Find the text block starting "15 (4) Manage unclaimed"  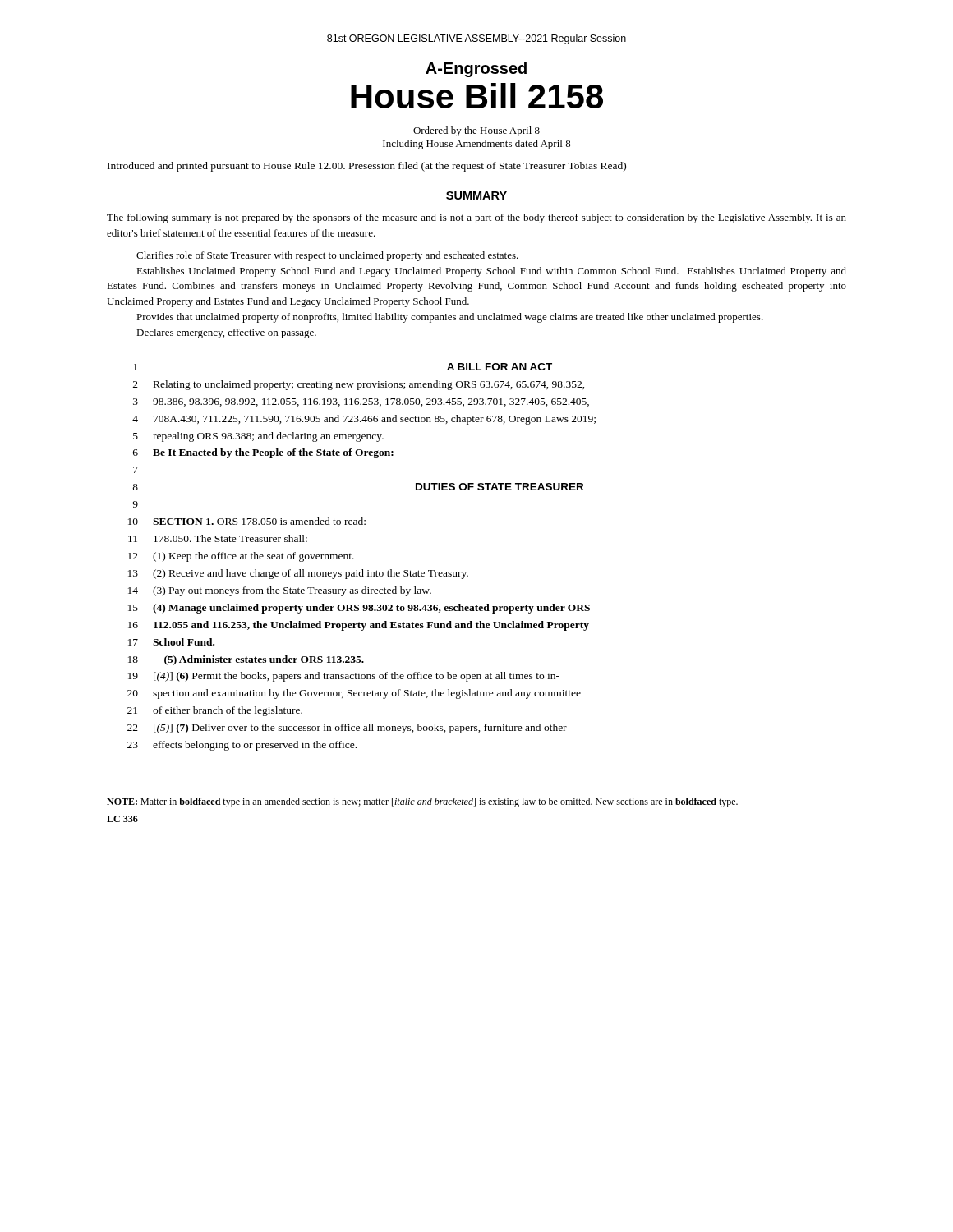click(476, 608)
